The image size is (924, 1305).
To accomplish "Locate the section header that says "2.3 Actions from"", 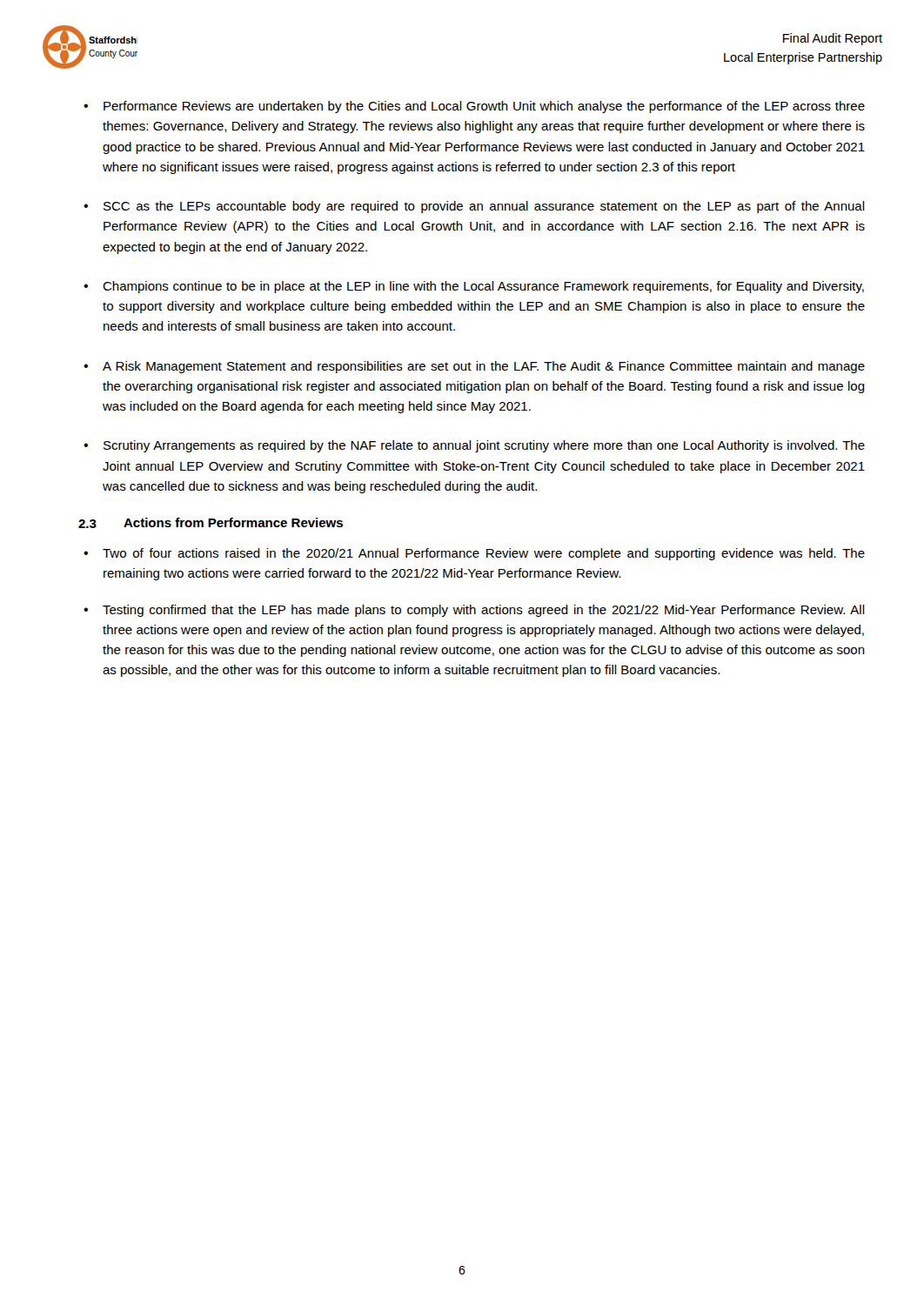I will [211, 523].
